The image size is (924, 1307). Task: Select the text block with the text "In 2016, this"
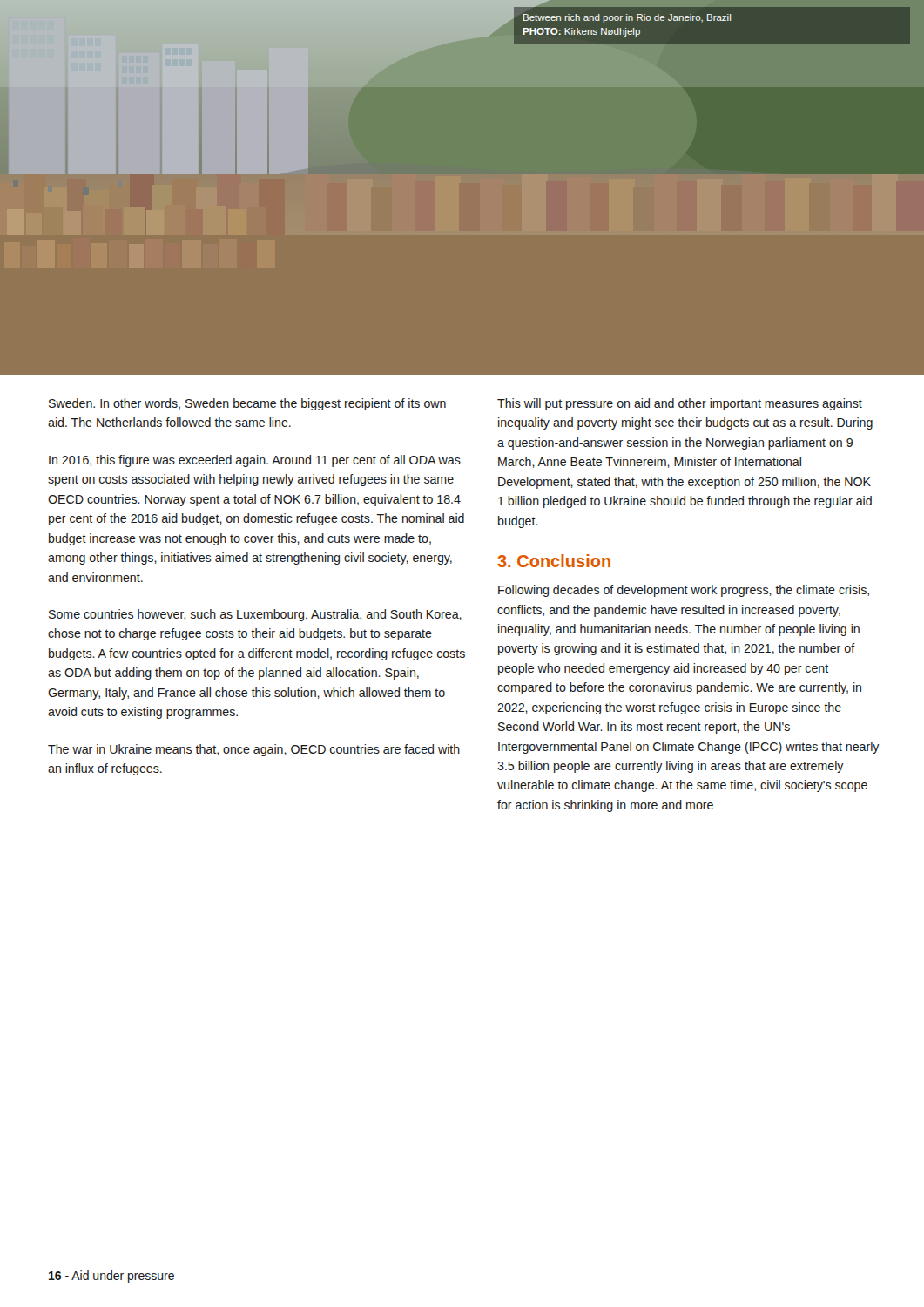click(256, 519)
